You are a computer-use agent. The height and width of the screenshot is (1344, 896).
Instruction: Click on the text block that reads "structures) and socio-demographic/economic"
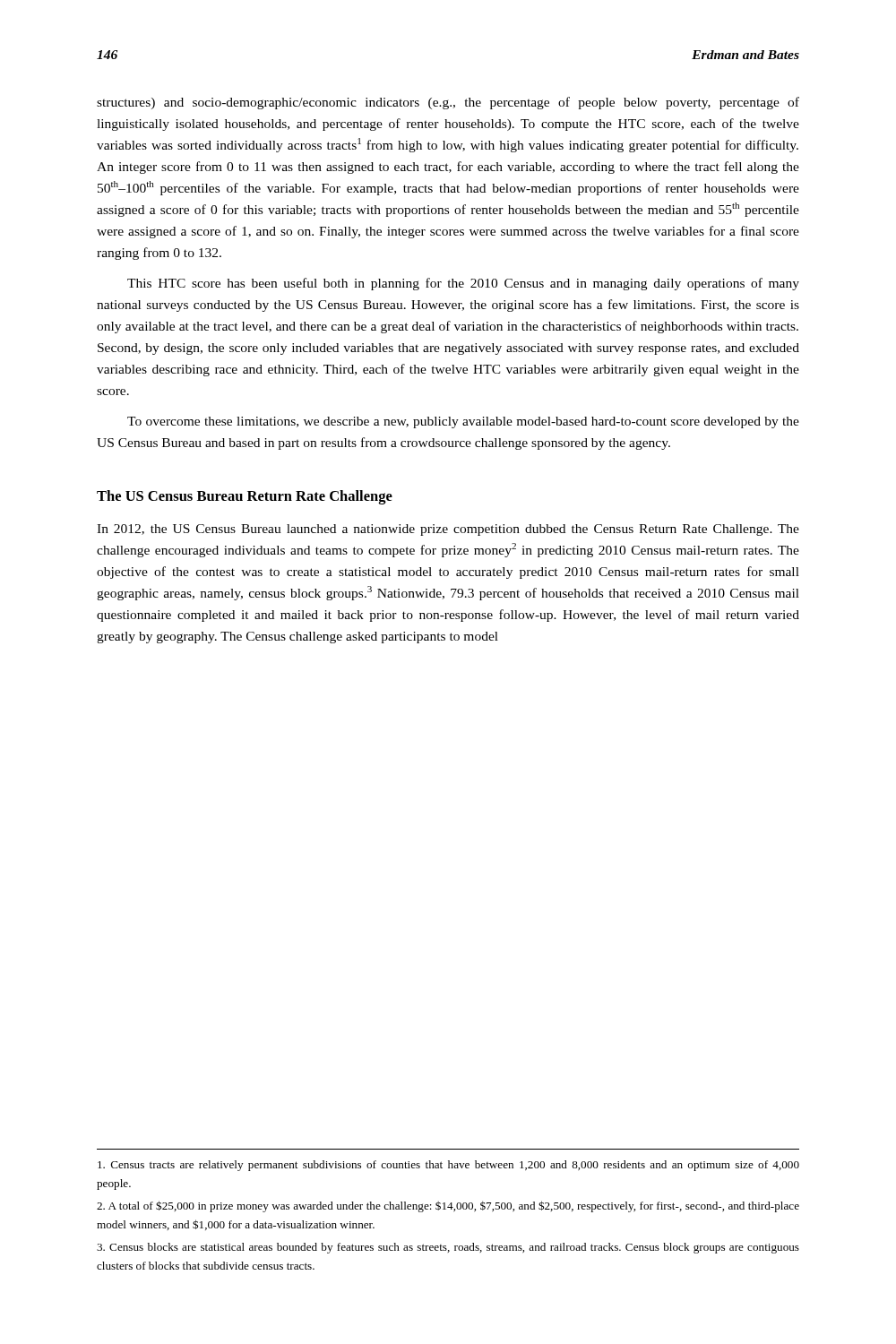coord(448,177)
